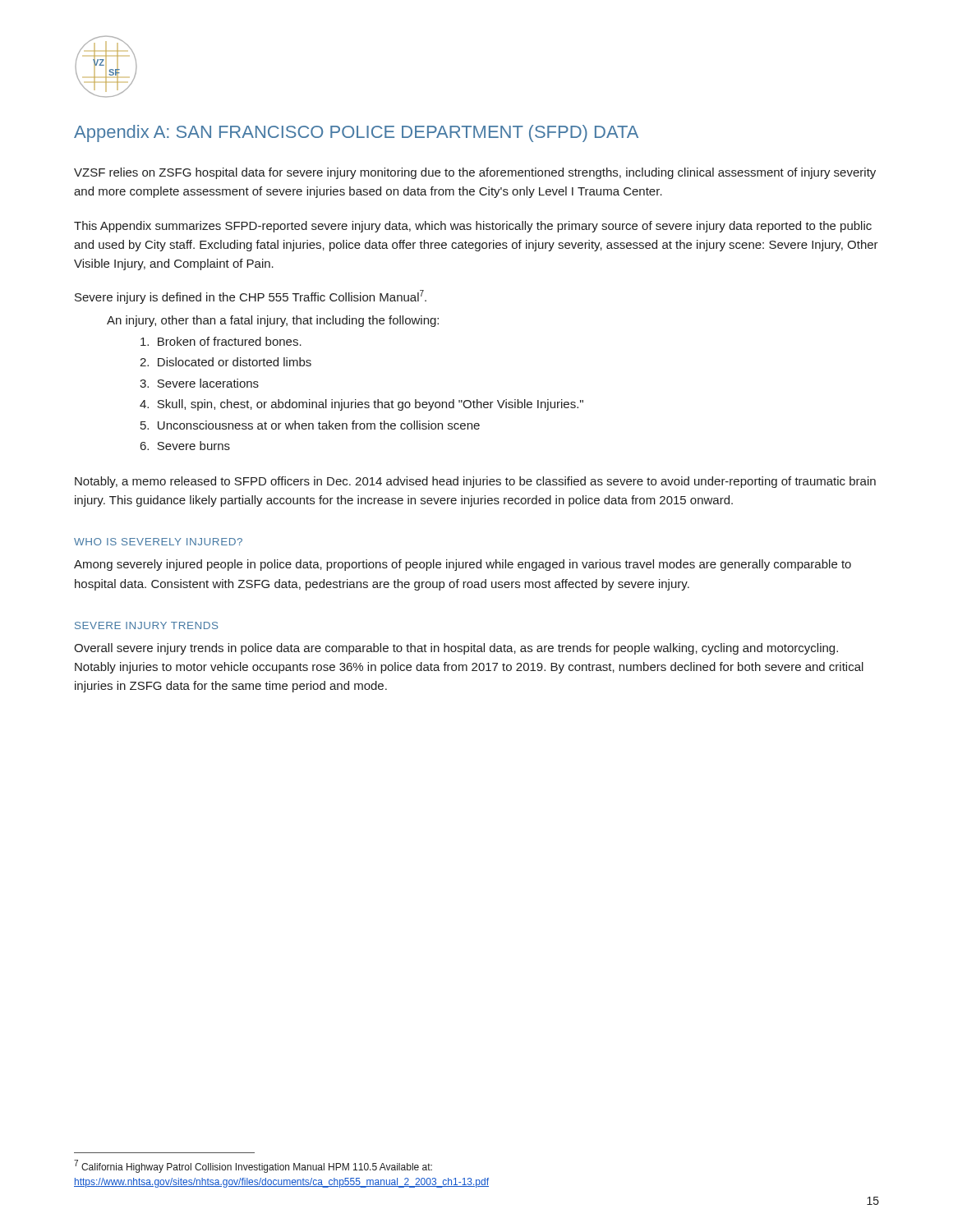
Task: Find the logo
Action: [107, 67]
